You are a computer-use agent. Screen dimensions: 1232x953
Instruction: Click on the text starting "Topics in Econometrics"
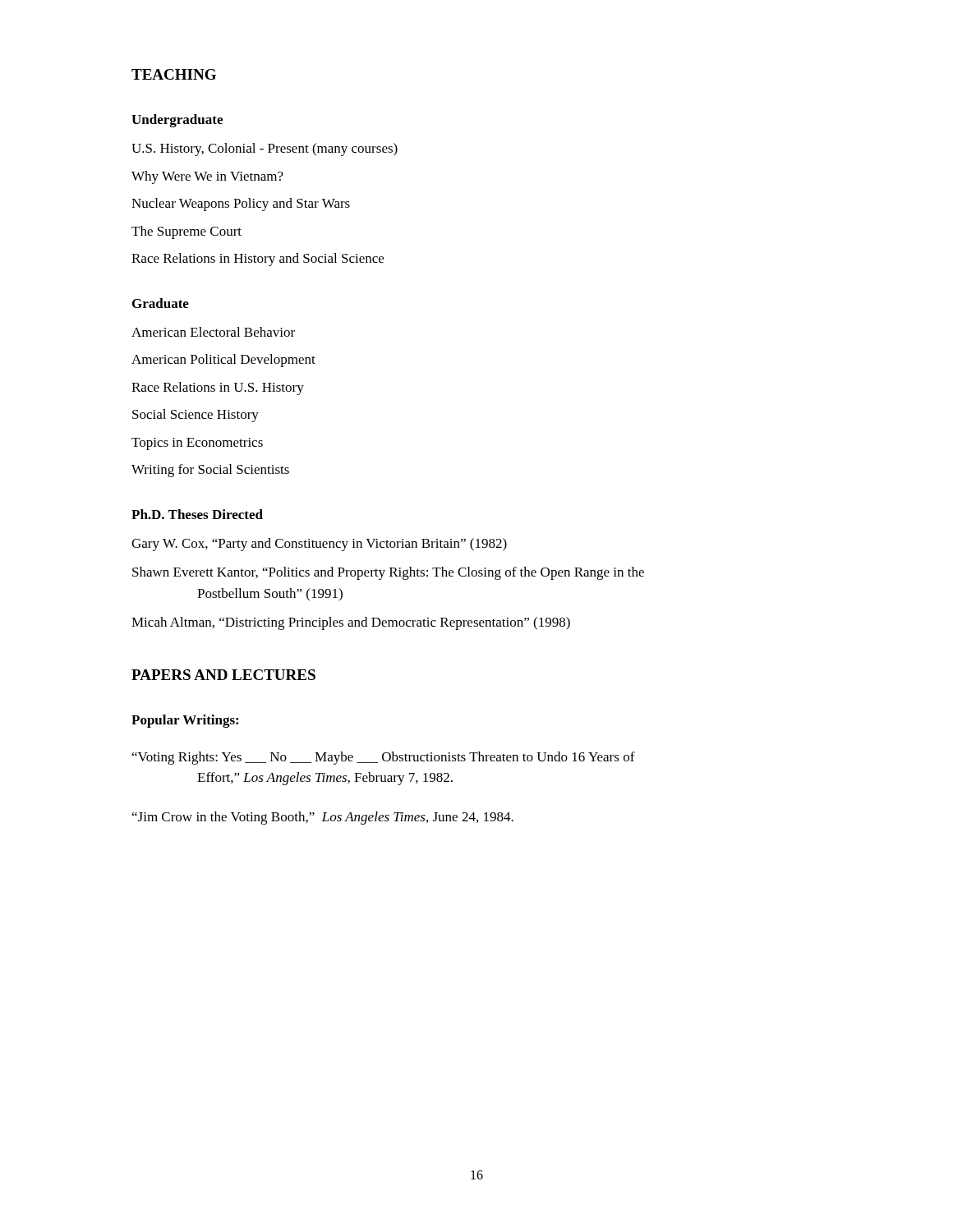point(197,442)
